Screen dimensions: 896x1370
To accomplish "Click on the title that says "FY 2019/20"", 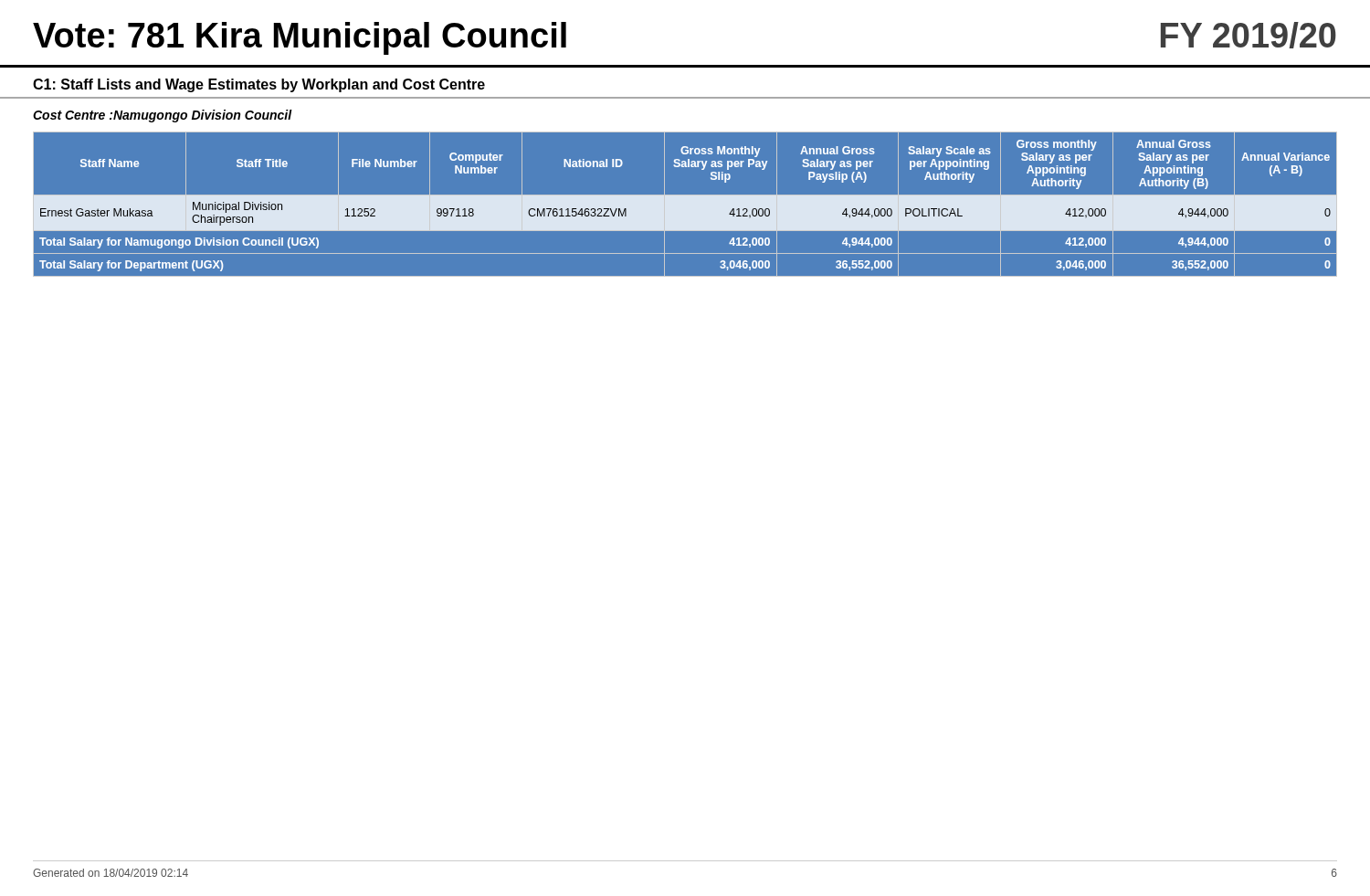I will click(1248, 36).
